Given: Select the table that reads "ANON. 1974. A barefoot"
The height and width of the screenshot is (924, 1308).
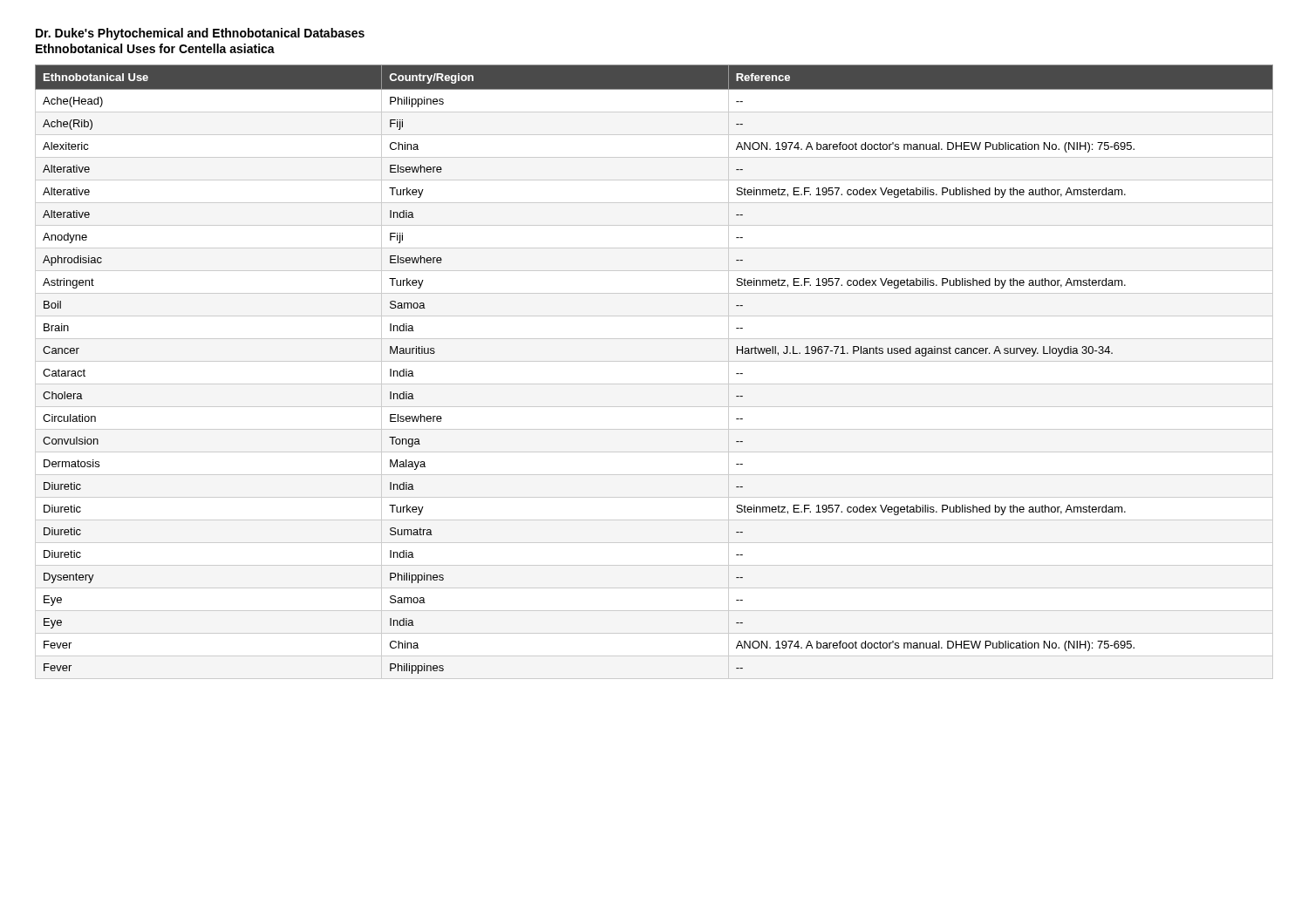Looking at the screenshot, I should pos(654,372).
